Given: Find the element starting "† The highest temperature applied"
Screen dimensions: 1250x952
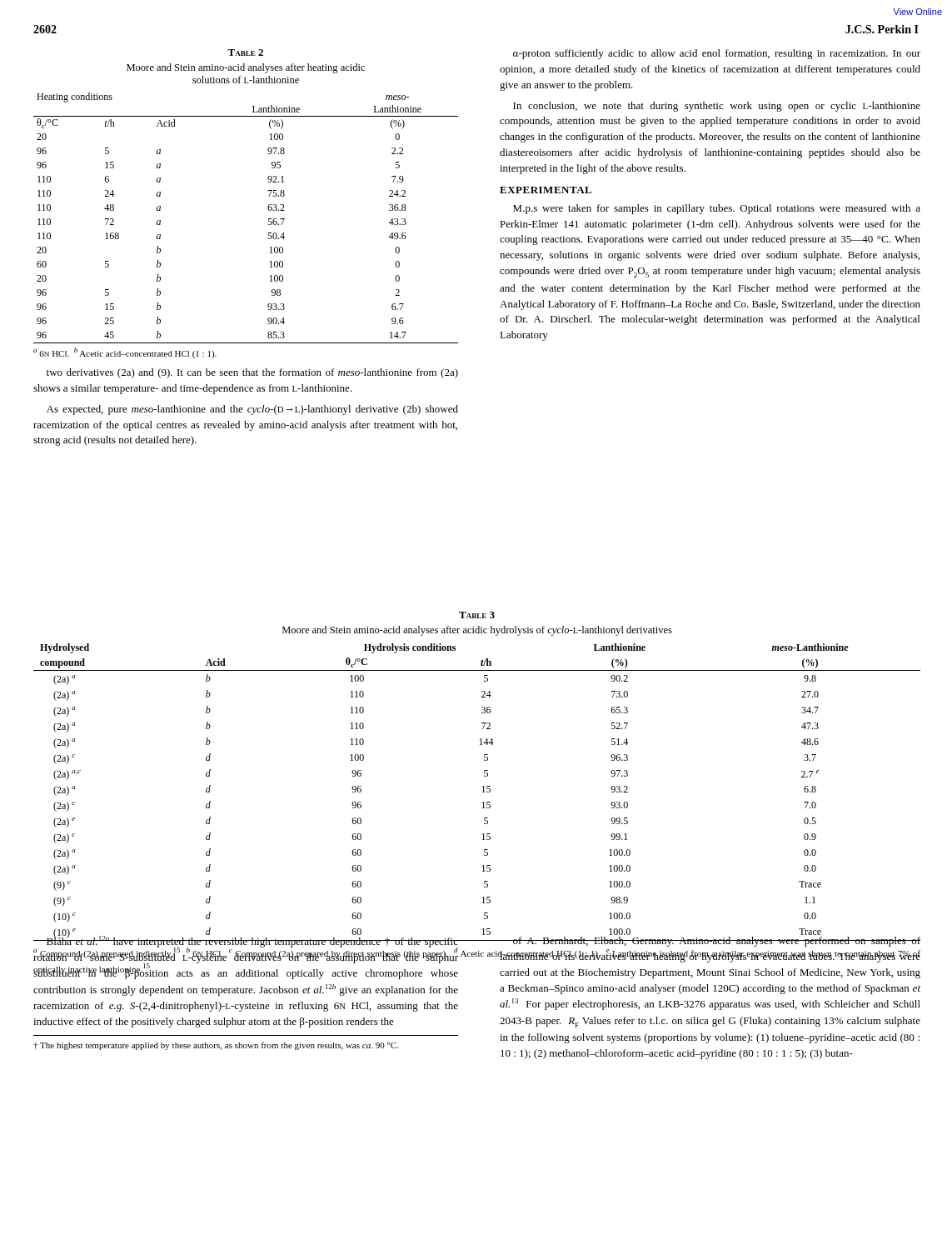Looking at the screenshot, I should point(216,1045).
